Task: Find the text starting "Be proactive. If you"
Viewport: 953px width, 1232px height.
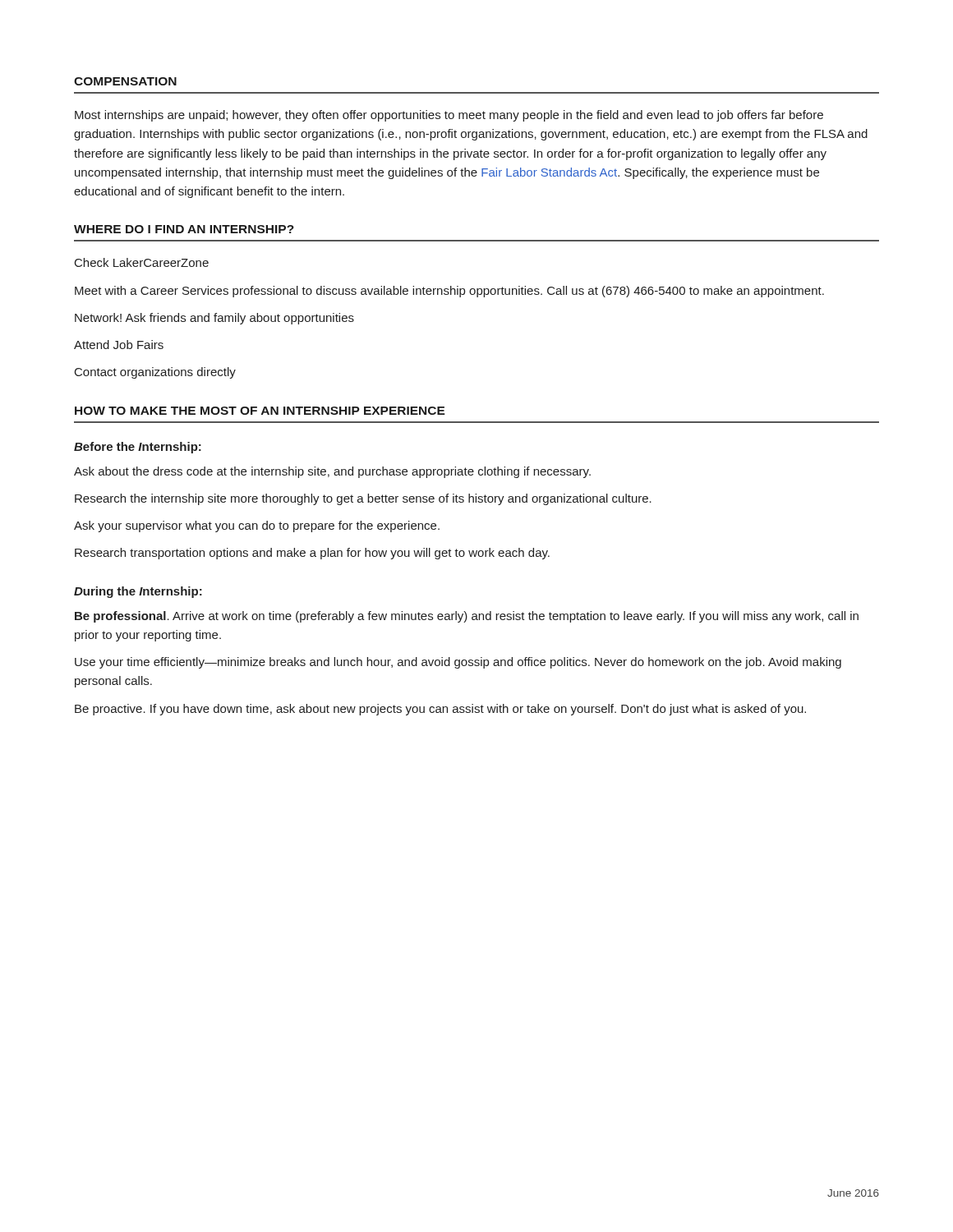Action: click(x=441, y=708)
